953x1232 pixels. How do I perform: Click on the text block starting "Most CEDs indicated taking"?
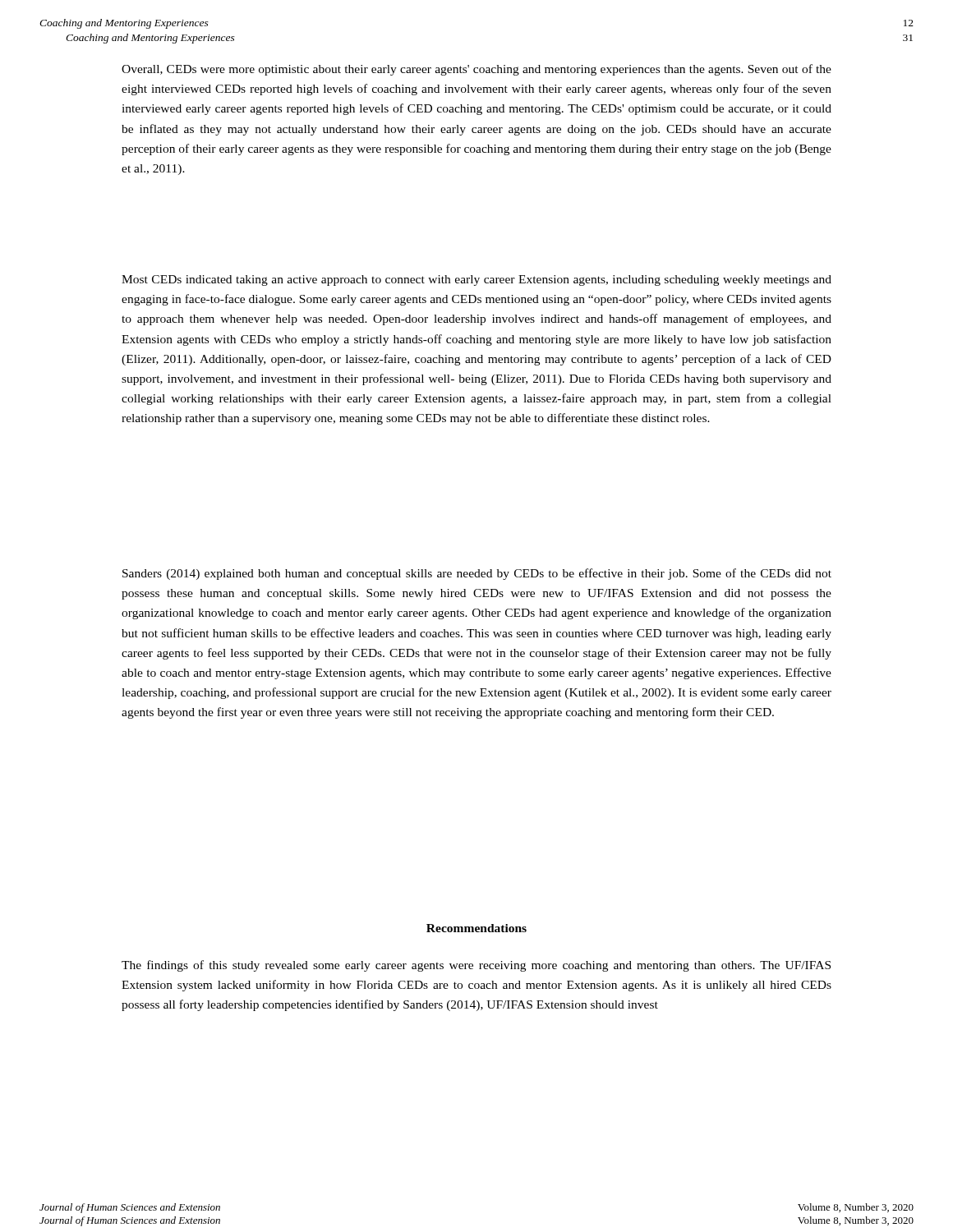click(x=476, y=348)
